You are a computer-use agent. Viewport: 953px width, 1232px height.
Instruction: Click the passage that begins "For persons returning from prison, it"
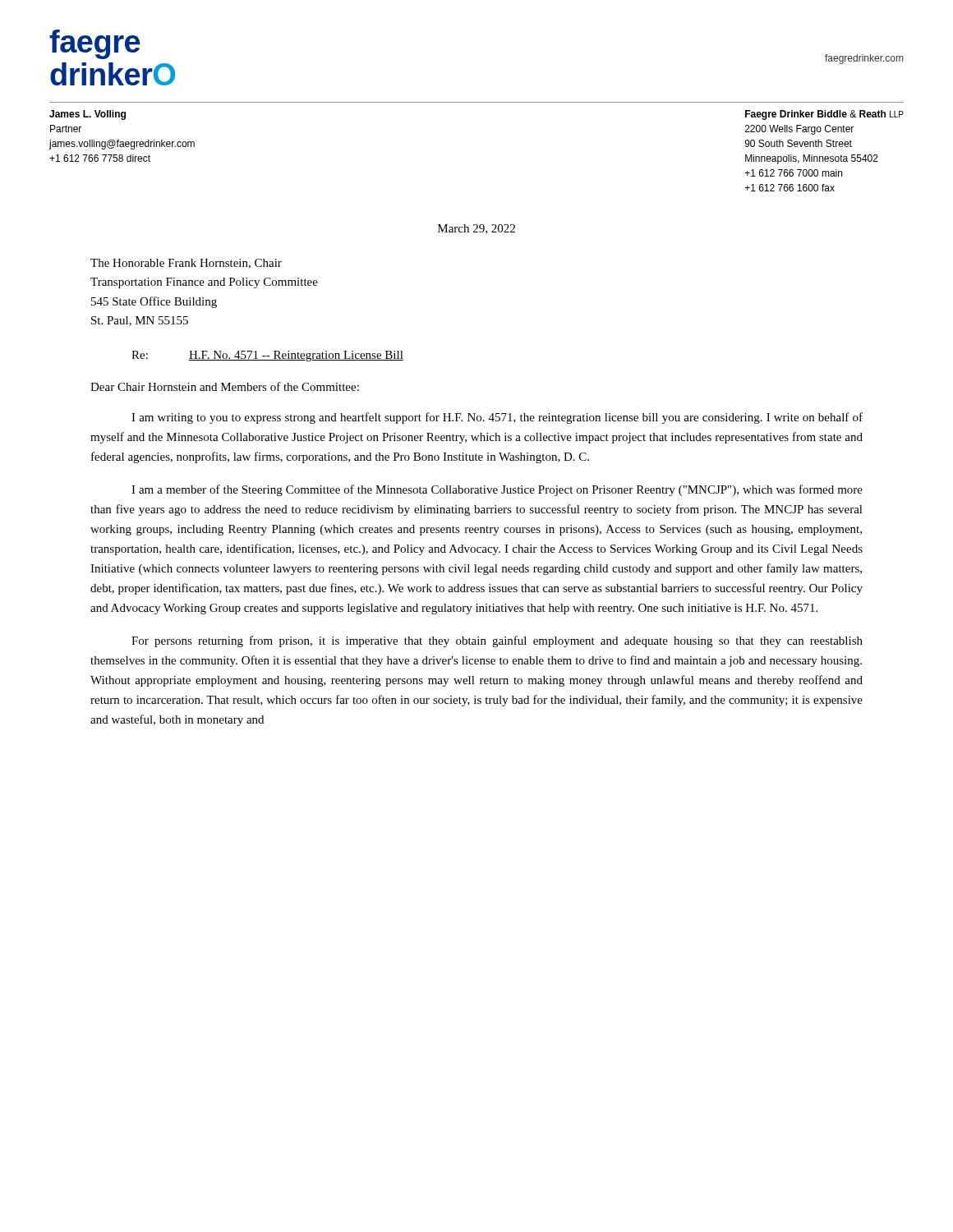476,680
